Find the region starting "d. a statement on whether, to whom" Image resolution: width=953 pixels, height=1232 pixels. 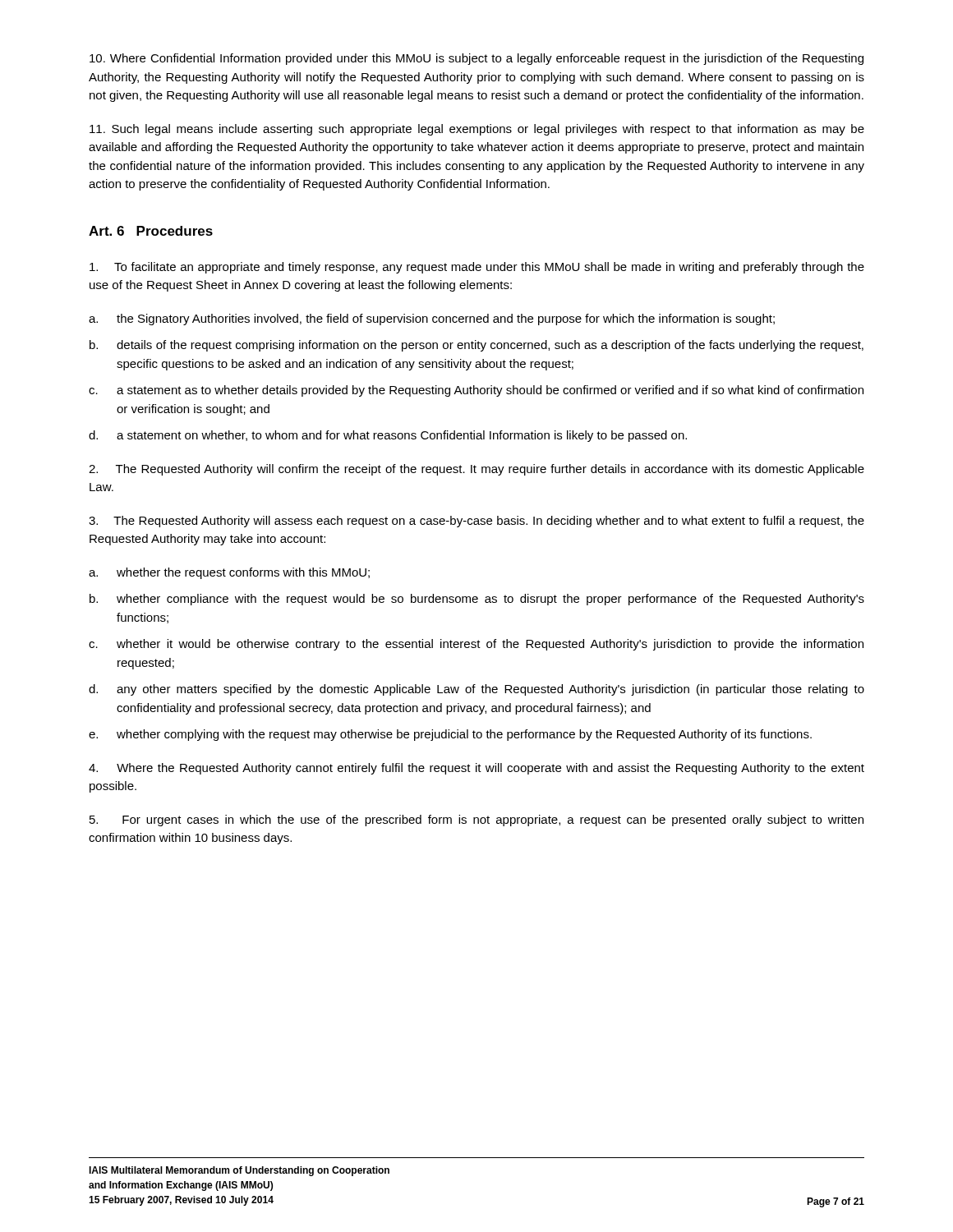pyautogui.click(x=476, y=436)
